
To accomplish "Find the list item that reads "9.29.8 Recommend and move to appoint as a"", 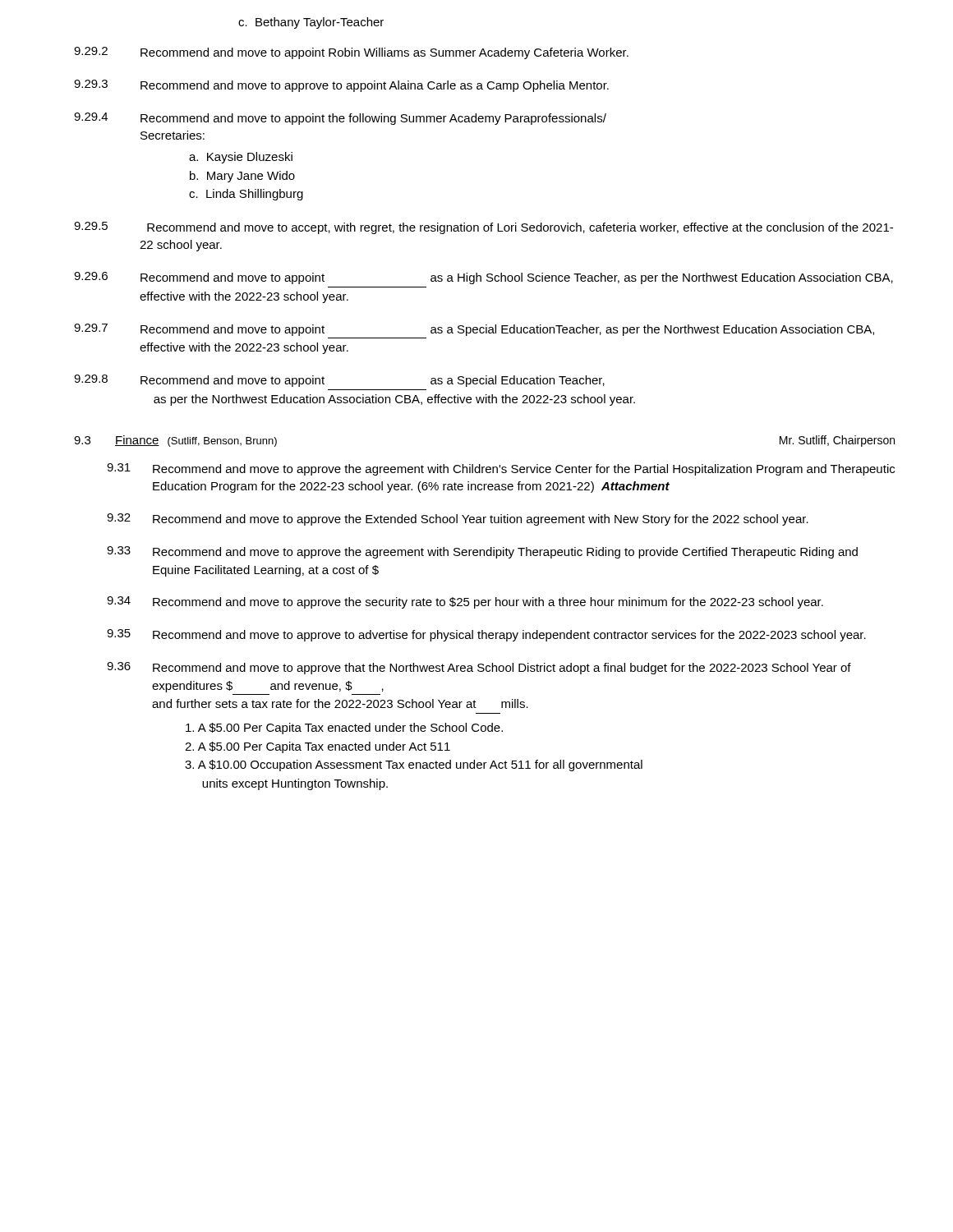I will tap(485, 389).
